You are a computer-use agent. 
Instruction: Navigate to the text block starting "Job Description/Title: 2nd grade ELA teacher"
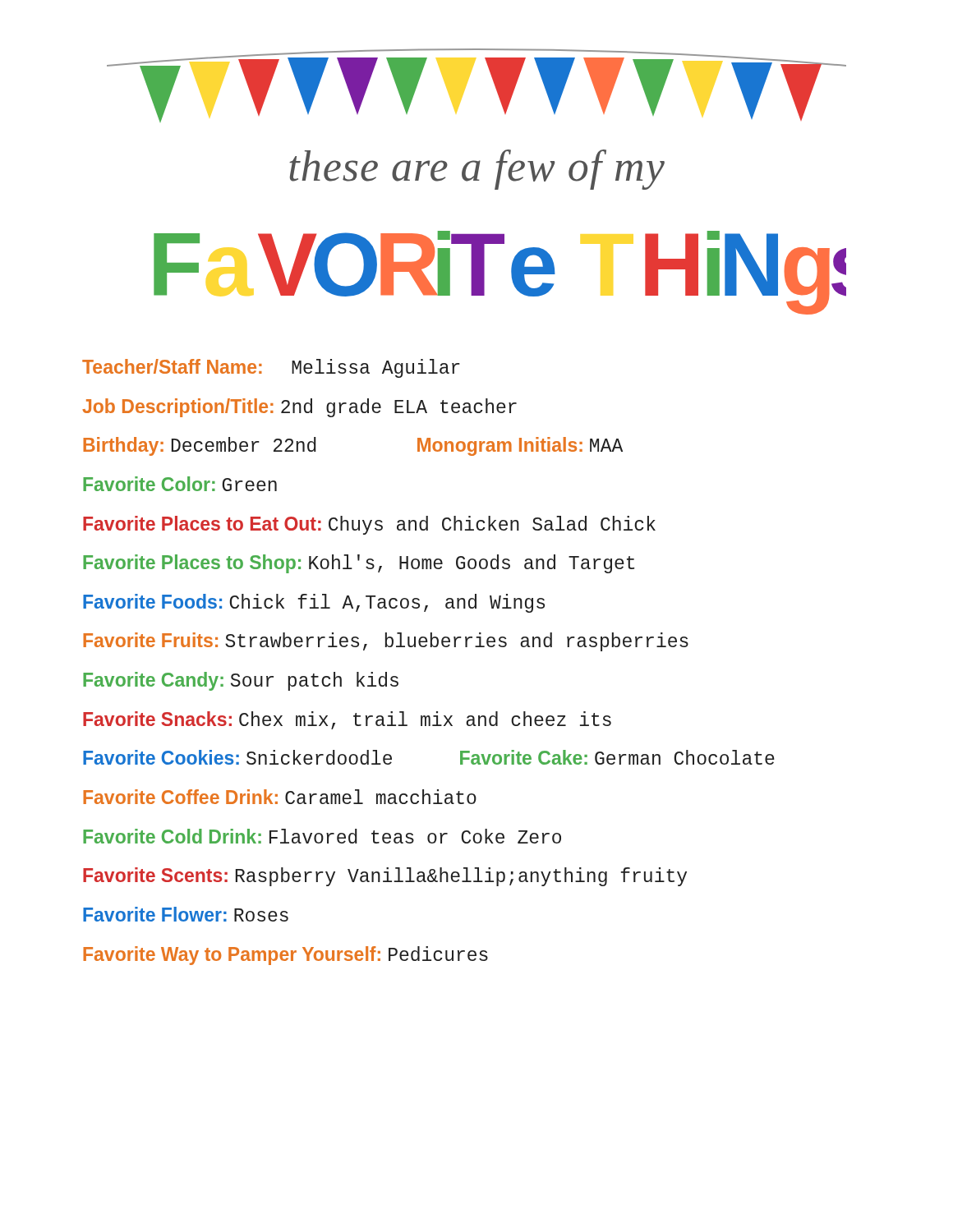point(300,408)
